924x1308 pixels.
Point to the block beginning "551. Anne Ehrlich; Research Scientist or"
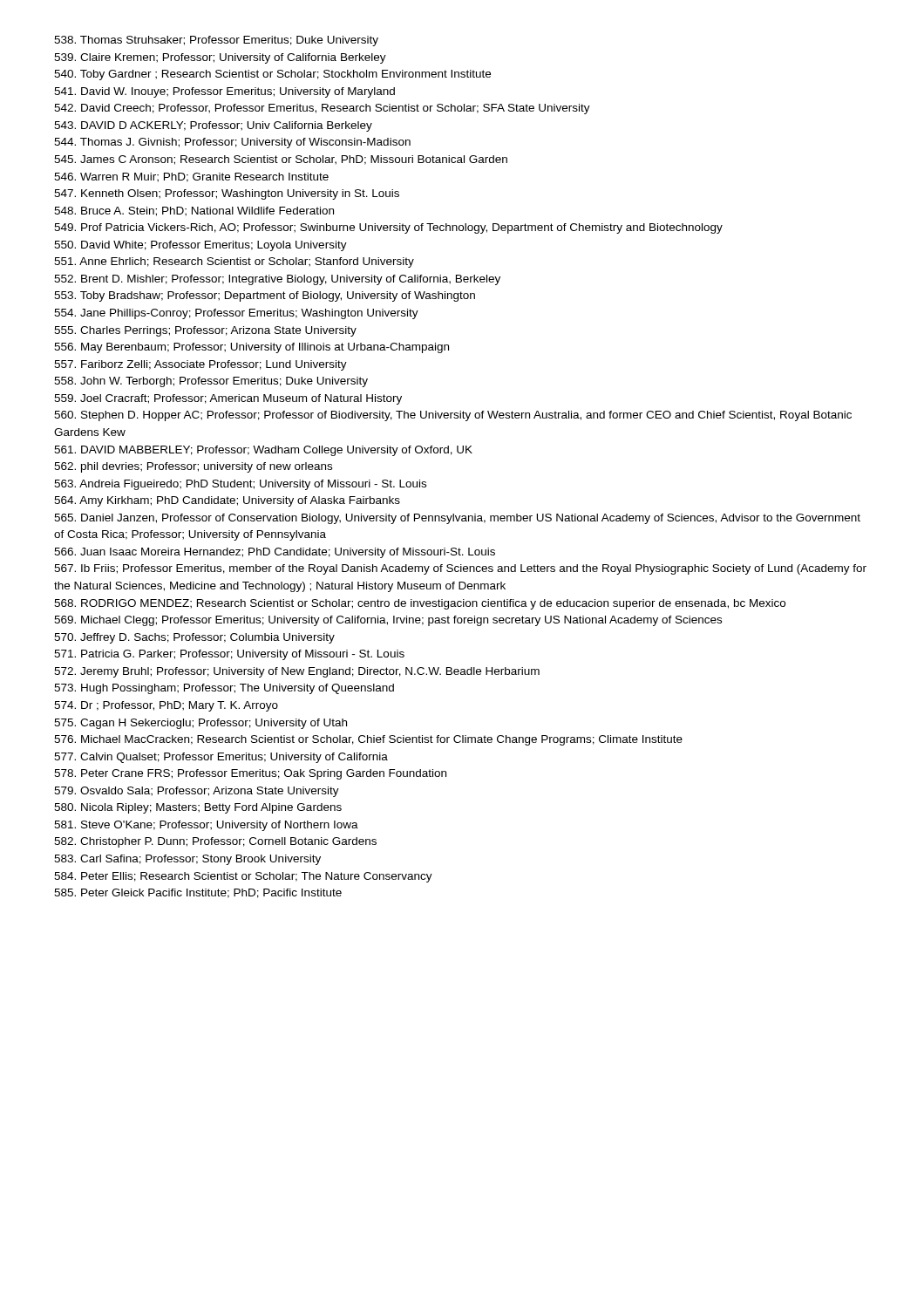click(234, 261)
